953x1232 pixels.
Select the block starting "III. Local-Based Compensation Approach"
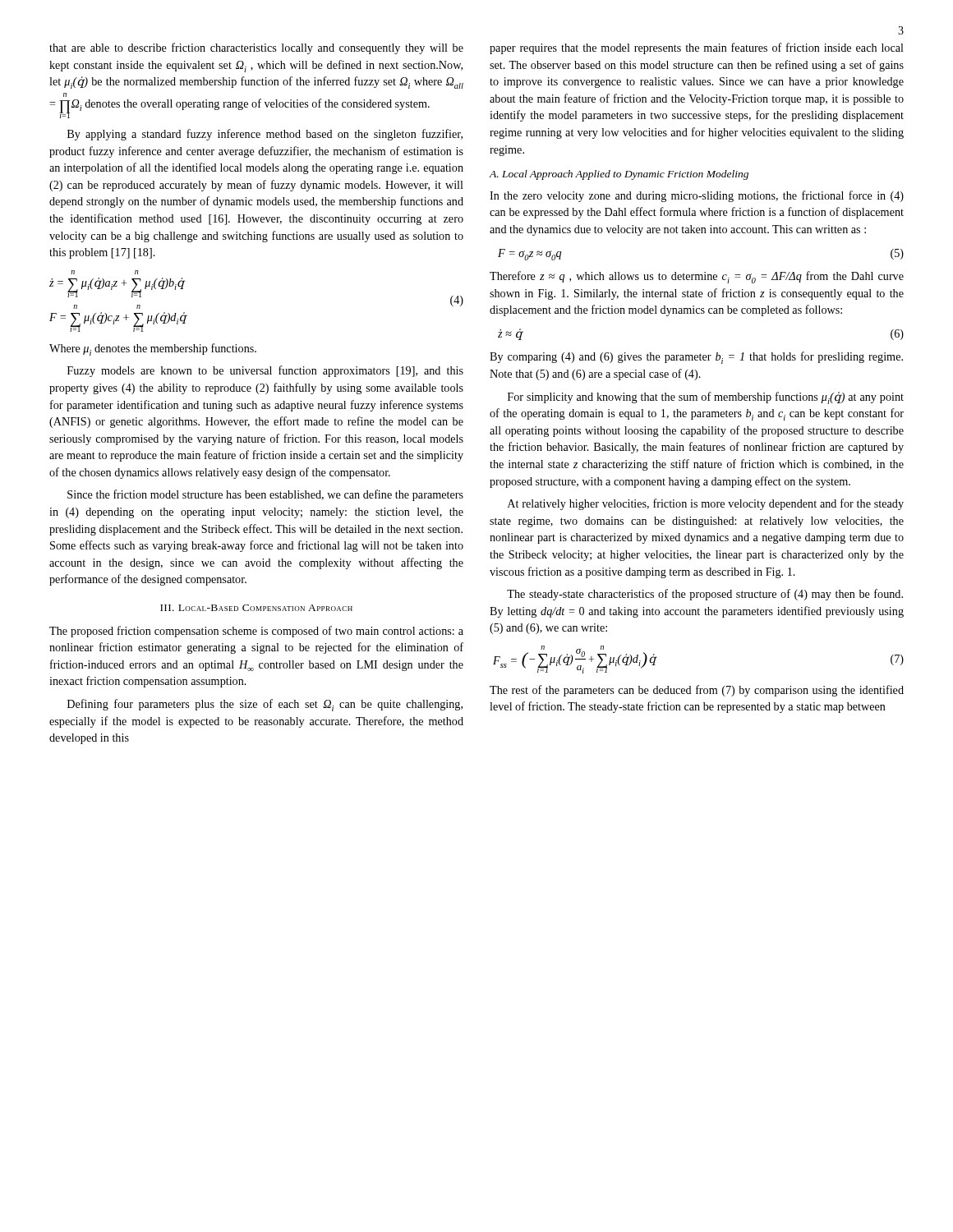[x=256, y=607]
